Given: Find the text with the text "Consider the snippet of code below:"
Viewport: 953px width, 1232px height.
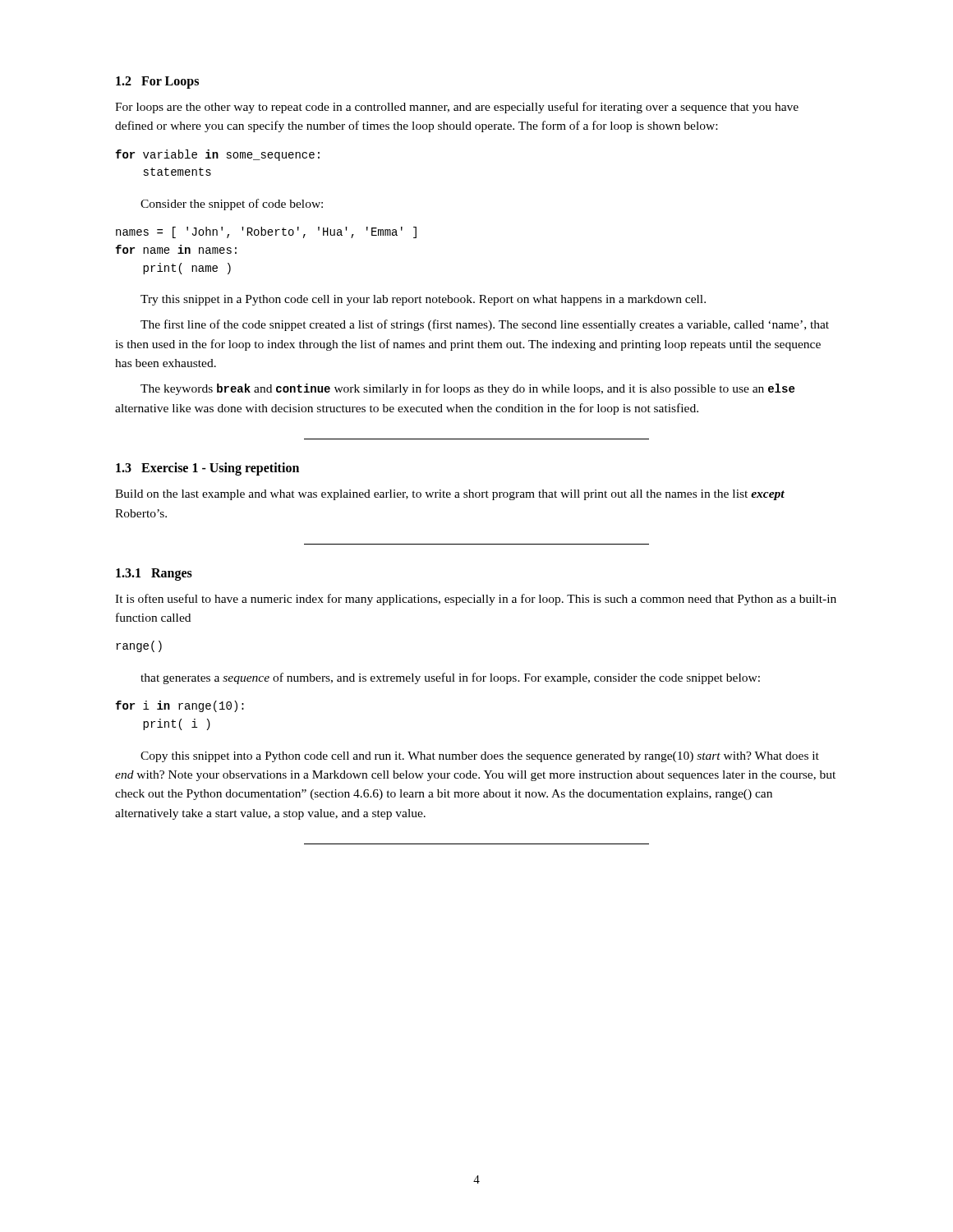Looking at the screenshot, I should [232, 203].
